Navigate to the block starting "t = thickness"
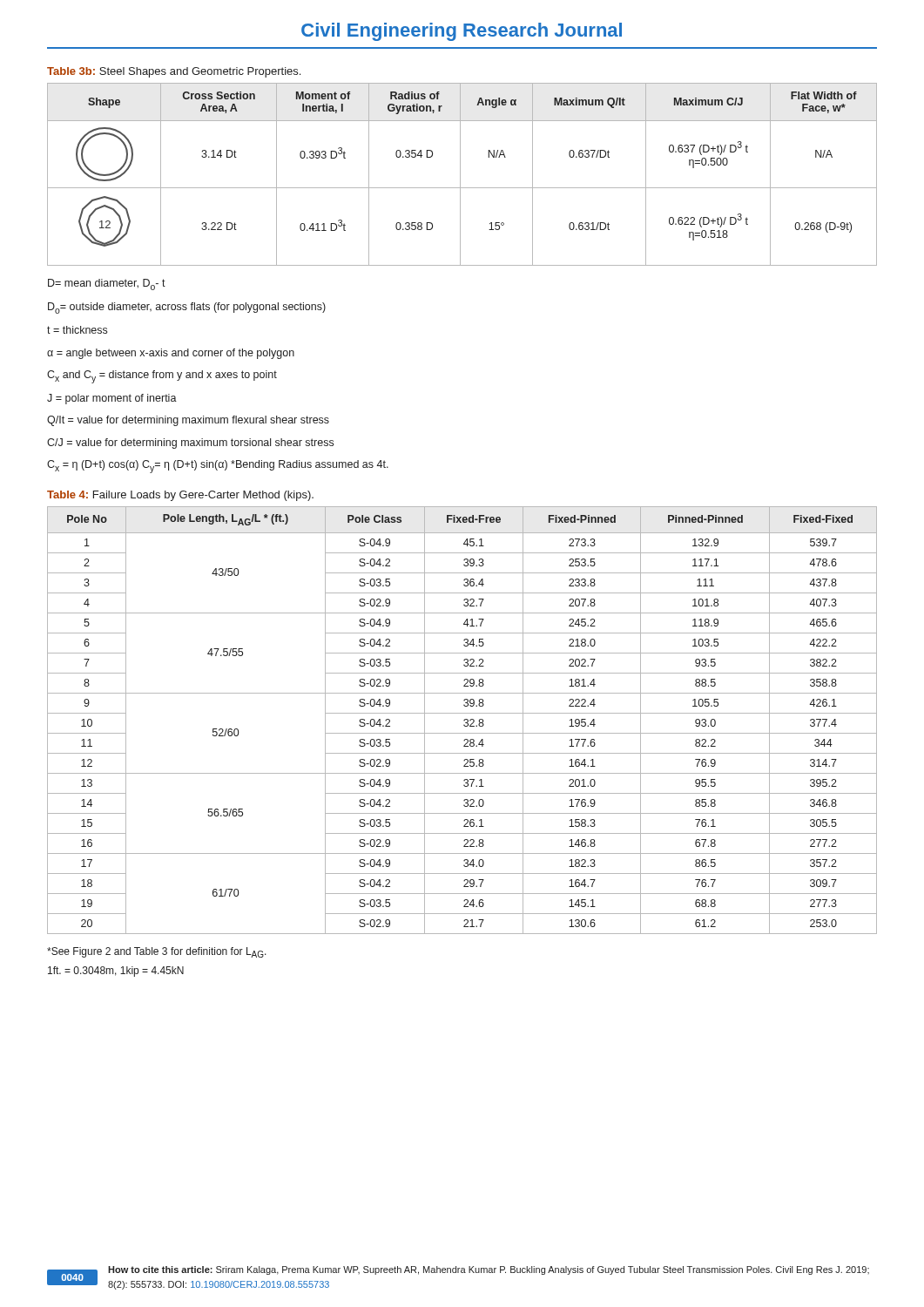Viewport: 924px width, 1307px height. [77, 331]
